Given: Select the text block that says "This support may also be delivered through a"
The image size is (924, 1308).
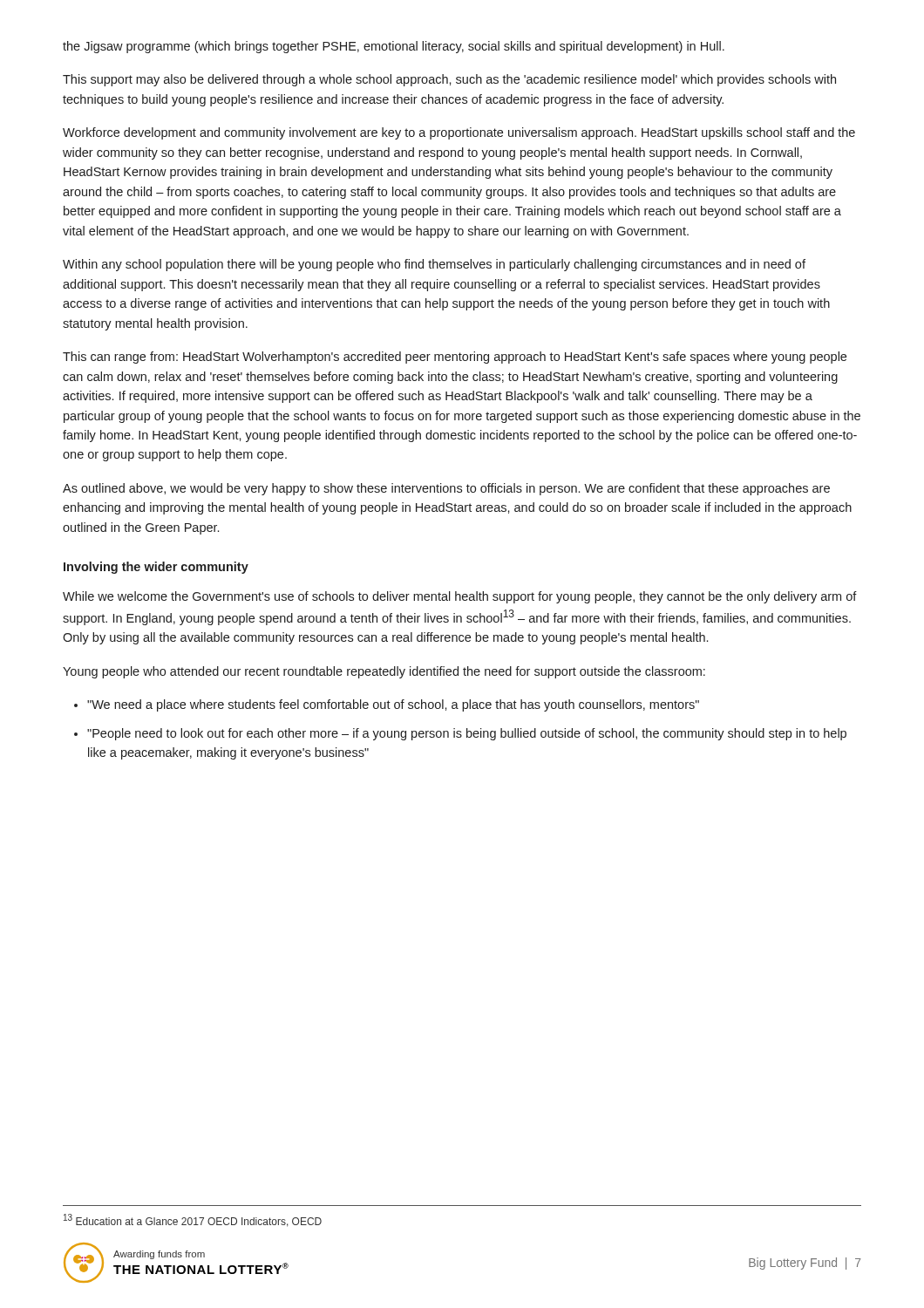Looking at the screenshot, I should (x=450, y=90).
